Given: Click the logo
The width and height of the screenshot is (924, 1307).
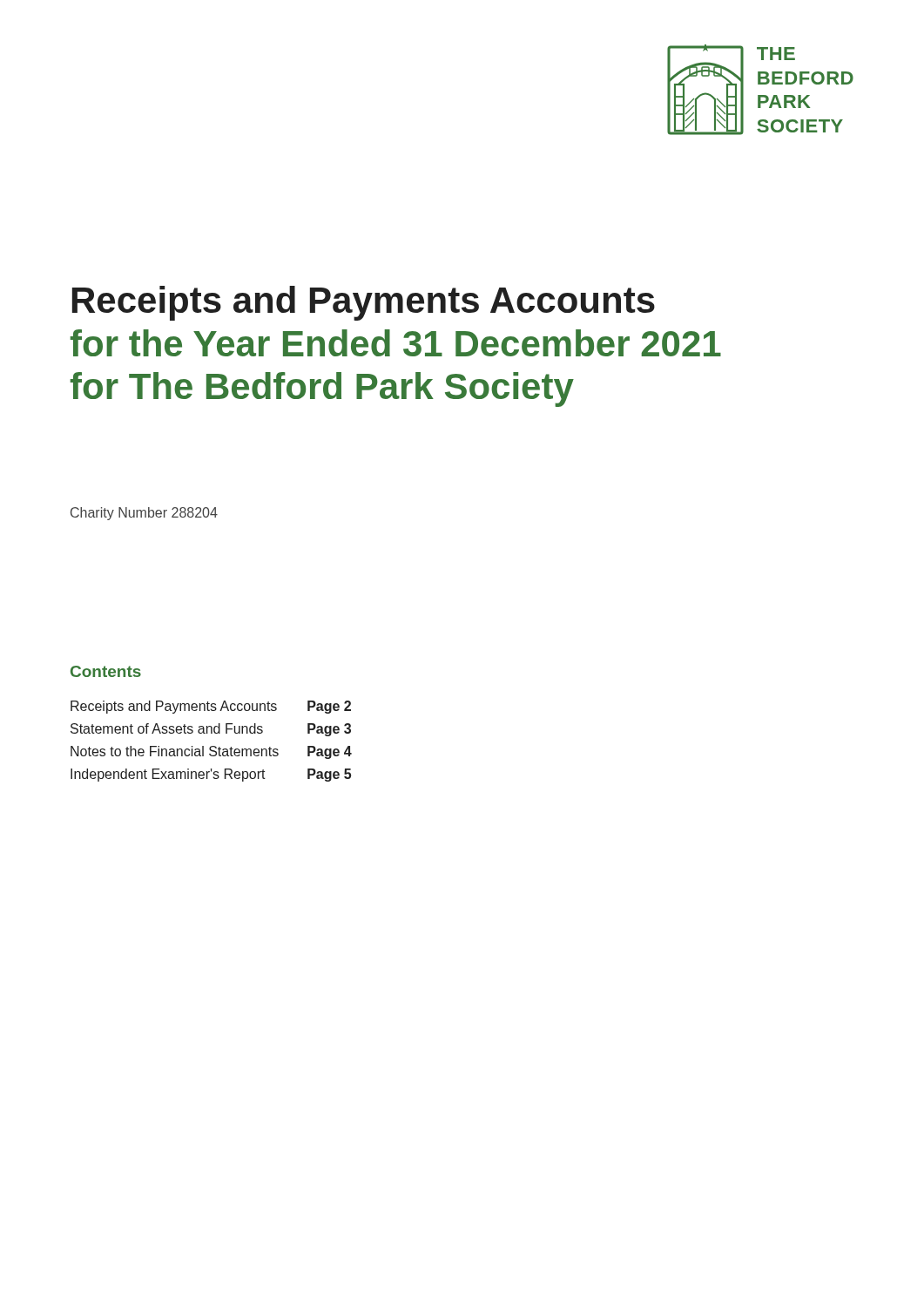Looking at the screenshot, I should [760, 90].
